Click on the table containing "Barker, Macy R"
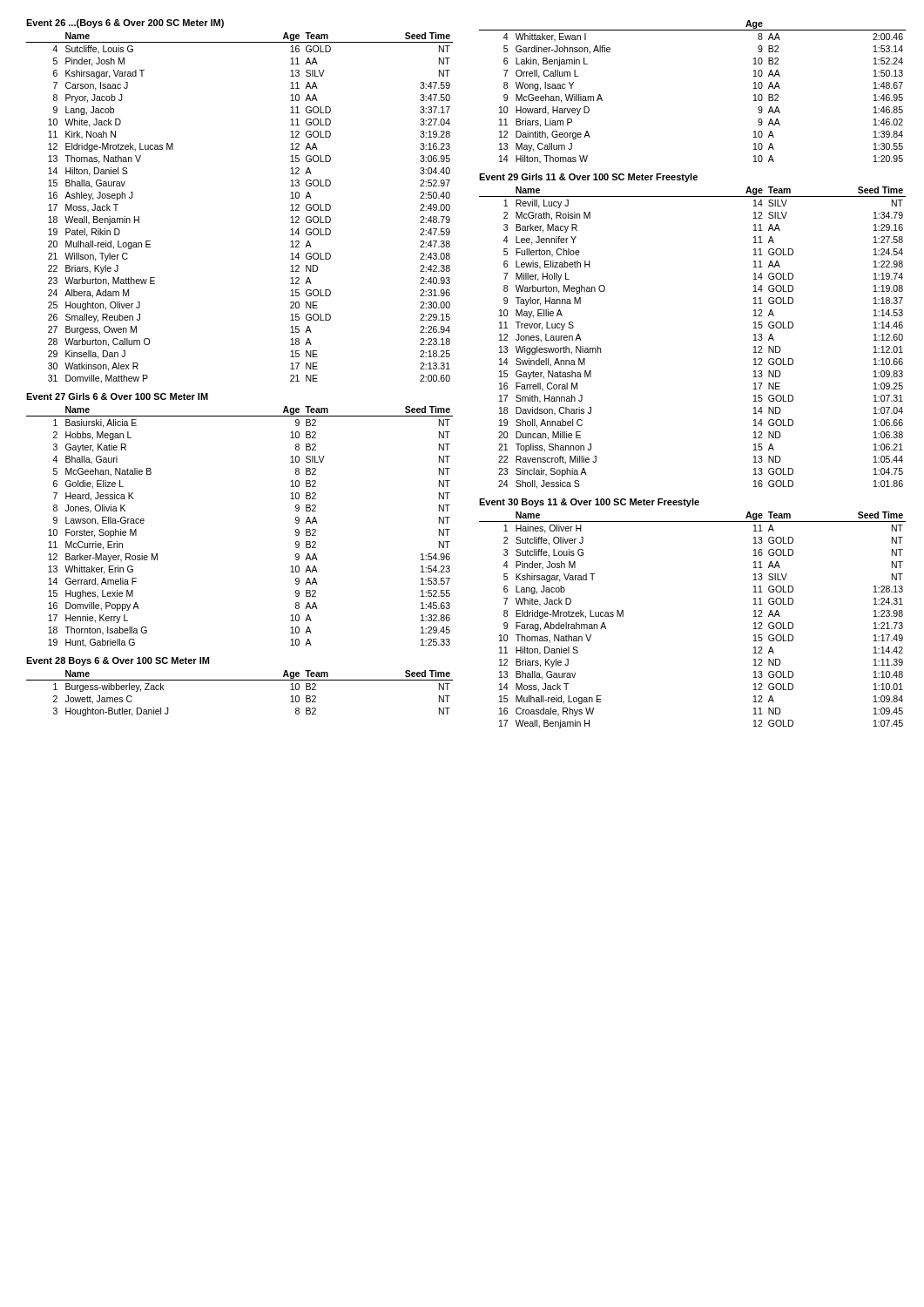The image size is (924, 1307). [x=692, y=337]
